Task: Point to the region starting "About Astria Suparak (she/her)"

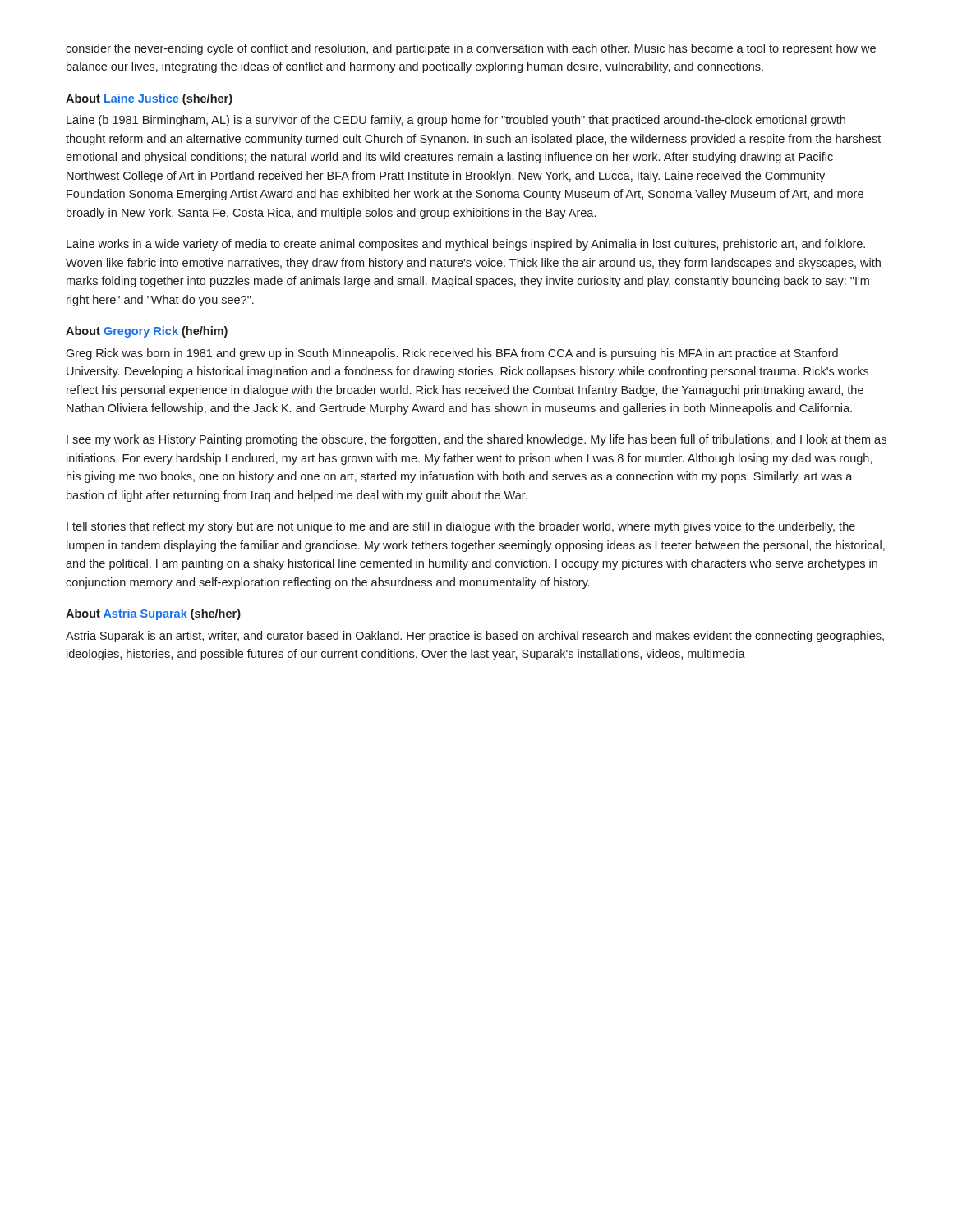Action: 153,614
